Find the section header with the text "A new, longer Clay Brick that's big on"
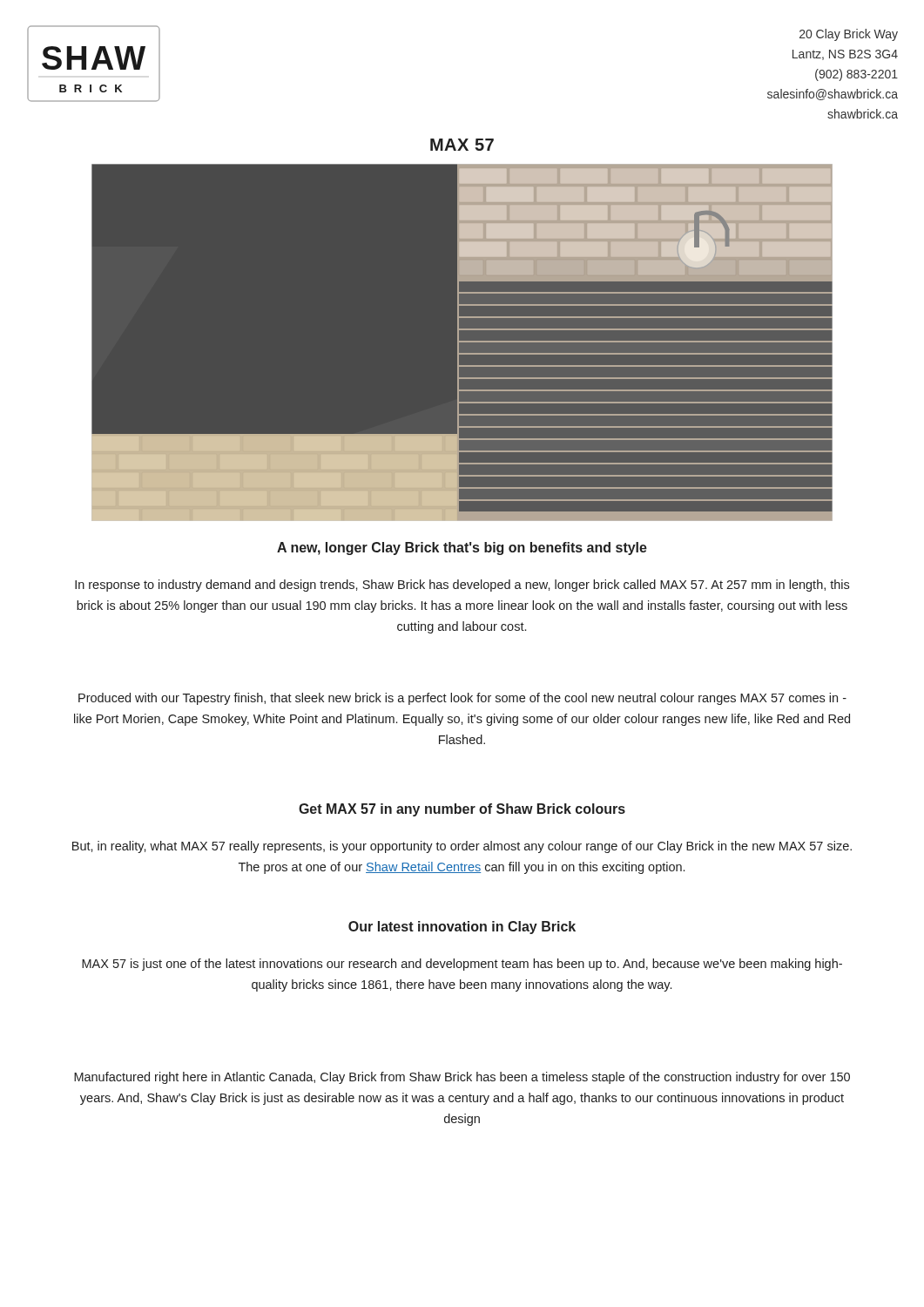Viewport: 924px width, 1307px height. pos(462,548)
